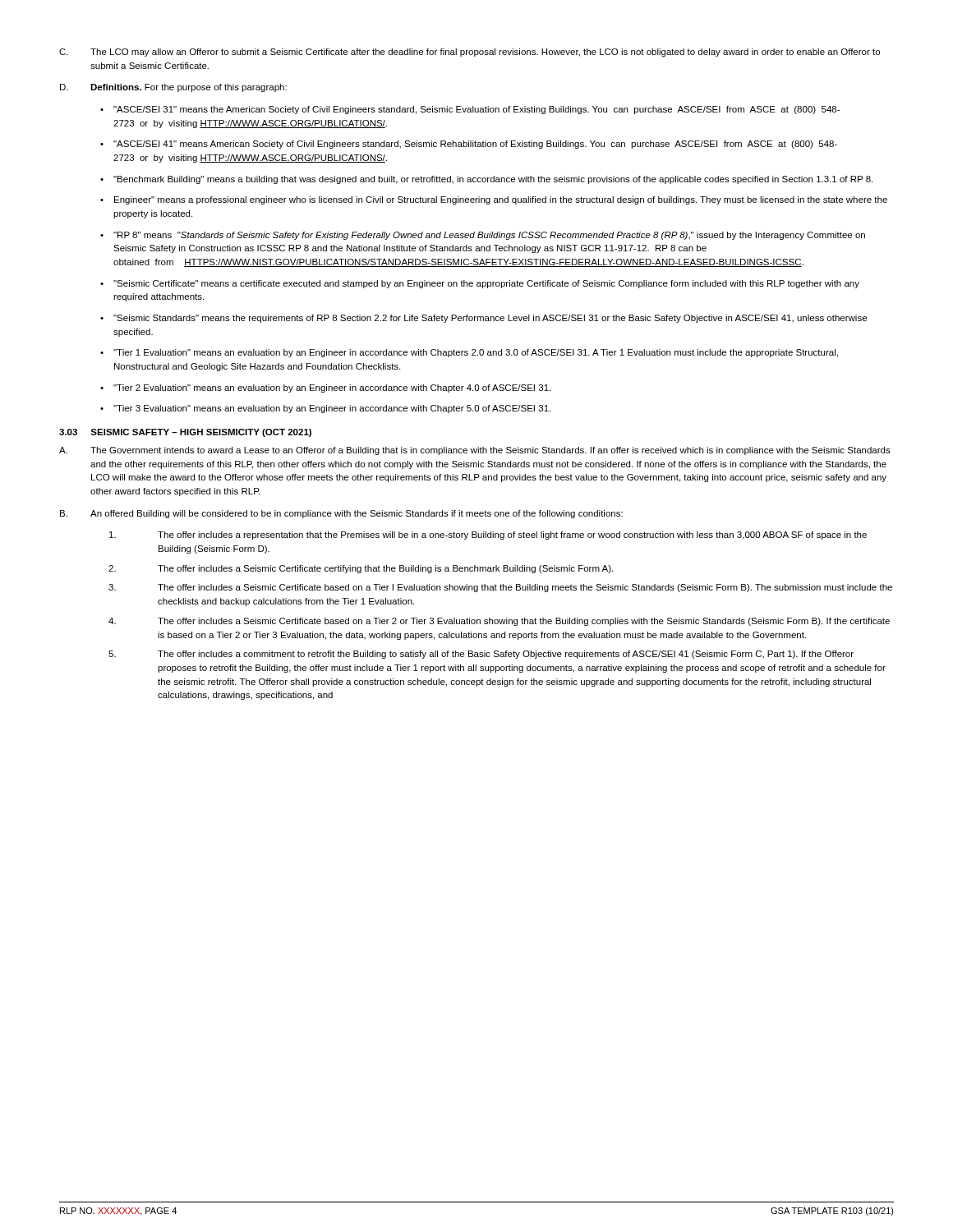
Task: Click on the passage starting "3.03 SEISMIC SAFETY – HIGH"
Action: pyautogui.click(x=186, y=432)
